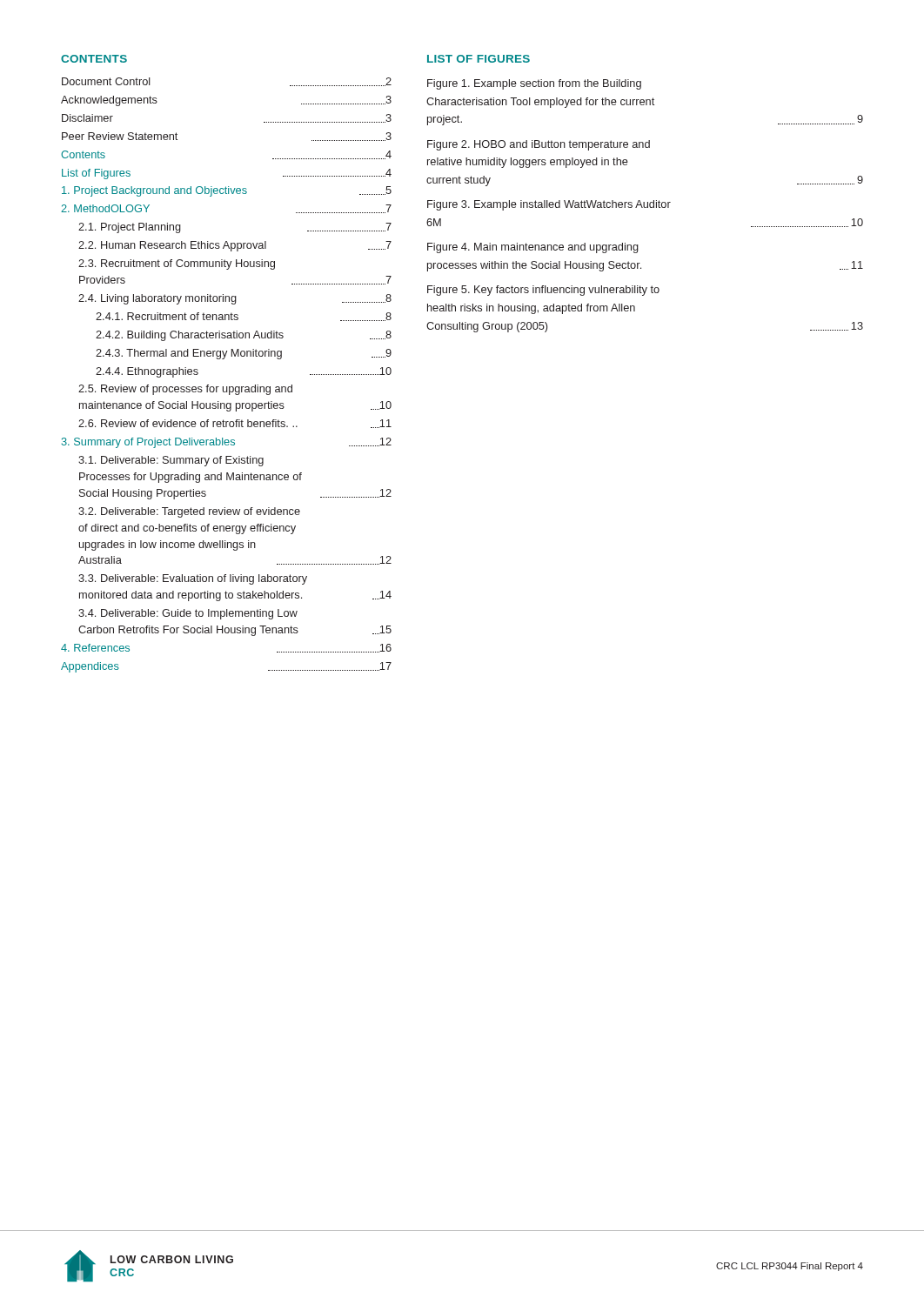Click on the passage starting "4. References 16"

point(94,649)
